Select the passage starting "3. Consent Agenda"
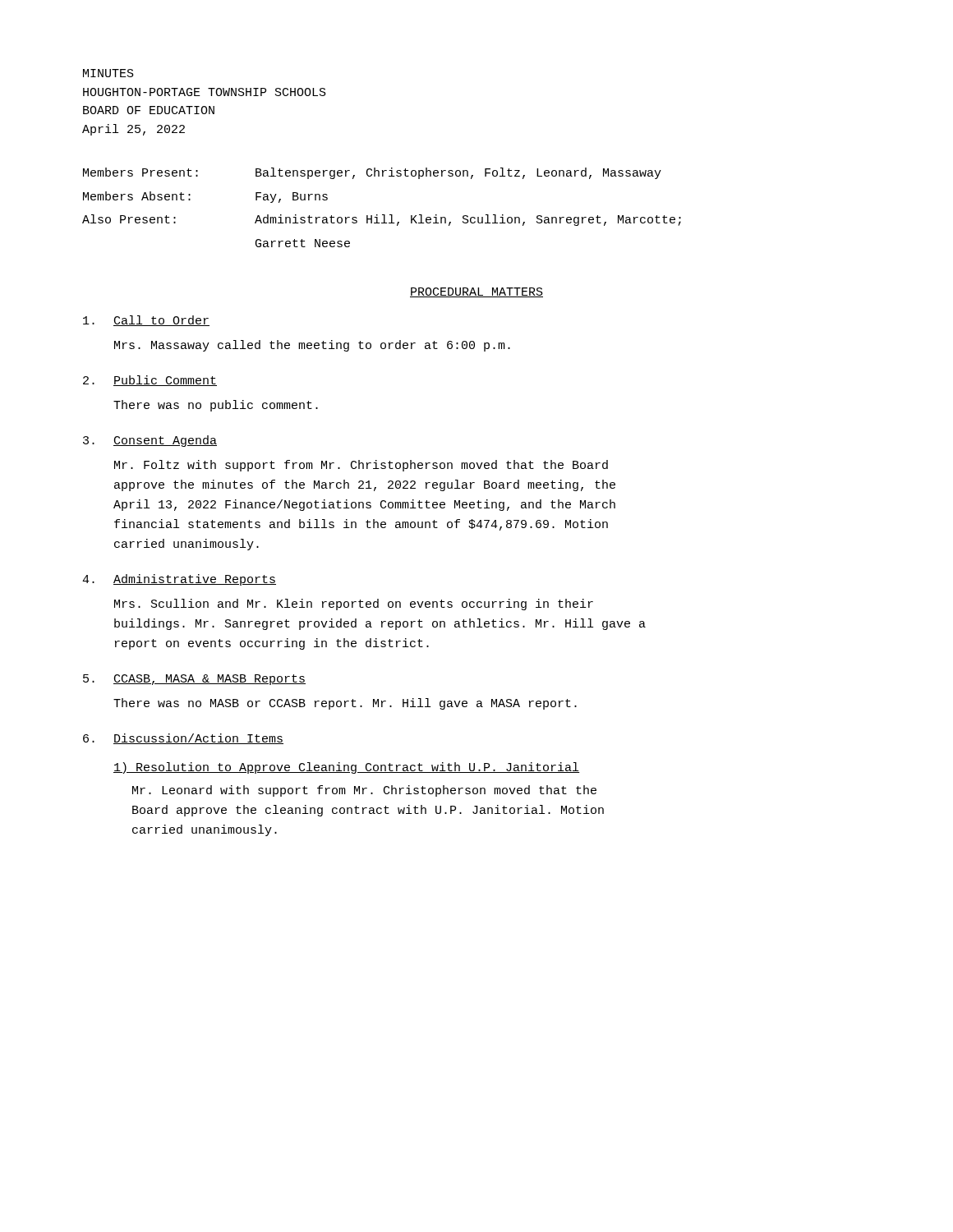Screen dimensions: 1232x953 tap(150, 441)
